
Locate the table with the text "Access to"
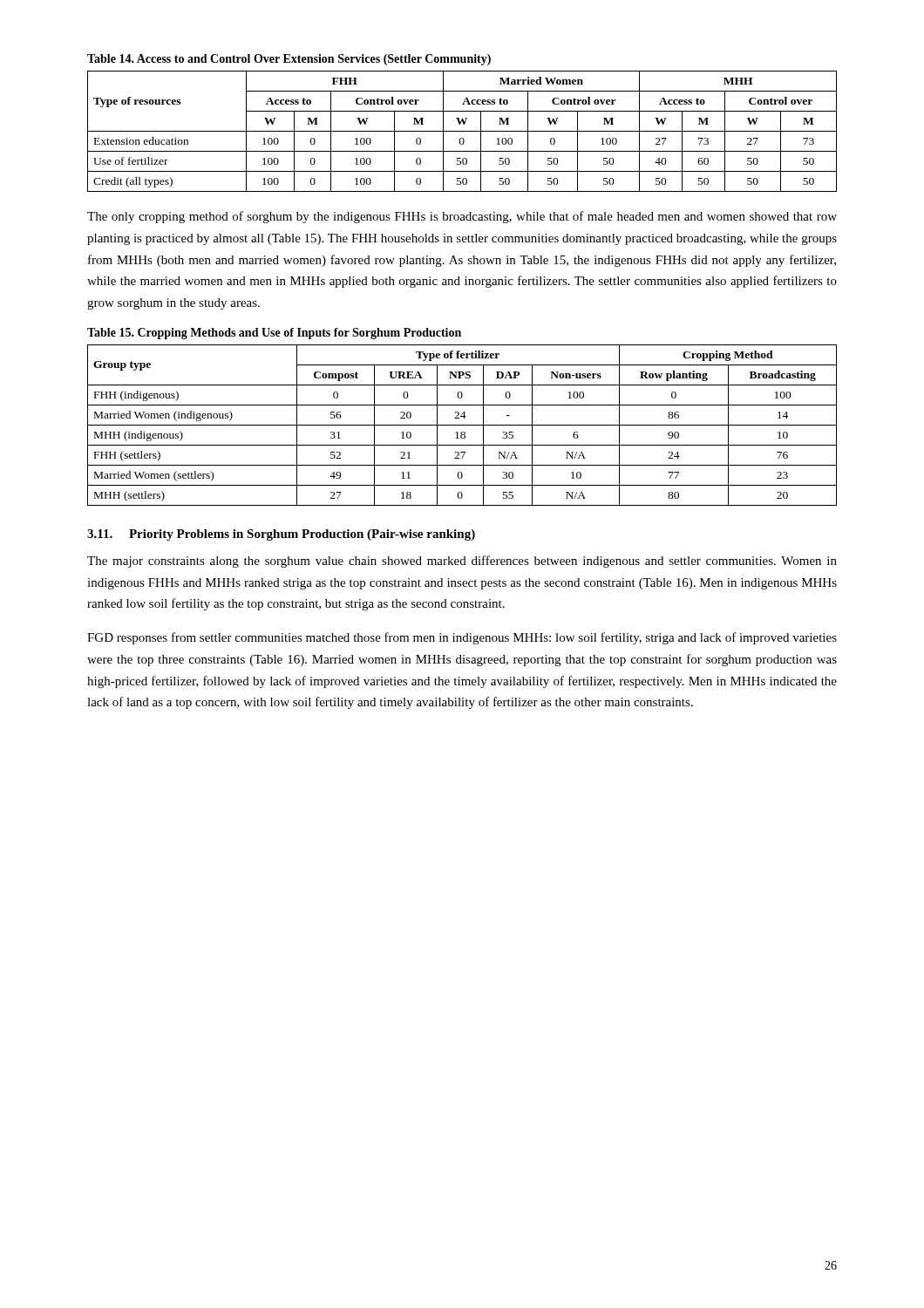[462, 131]
